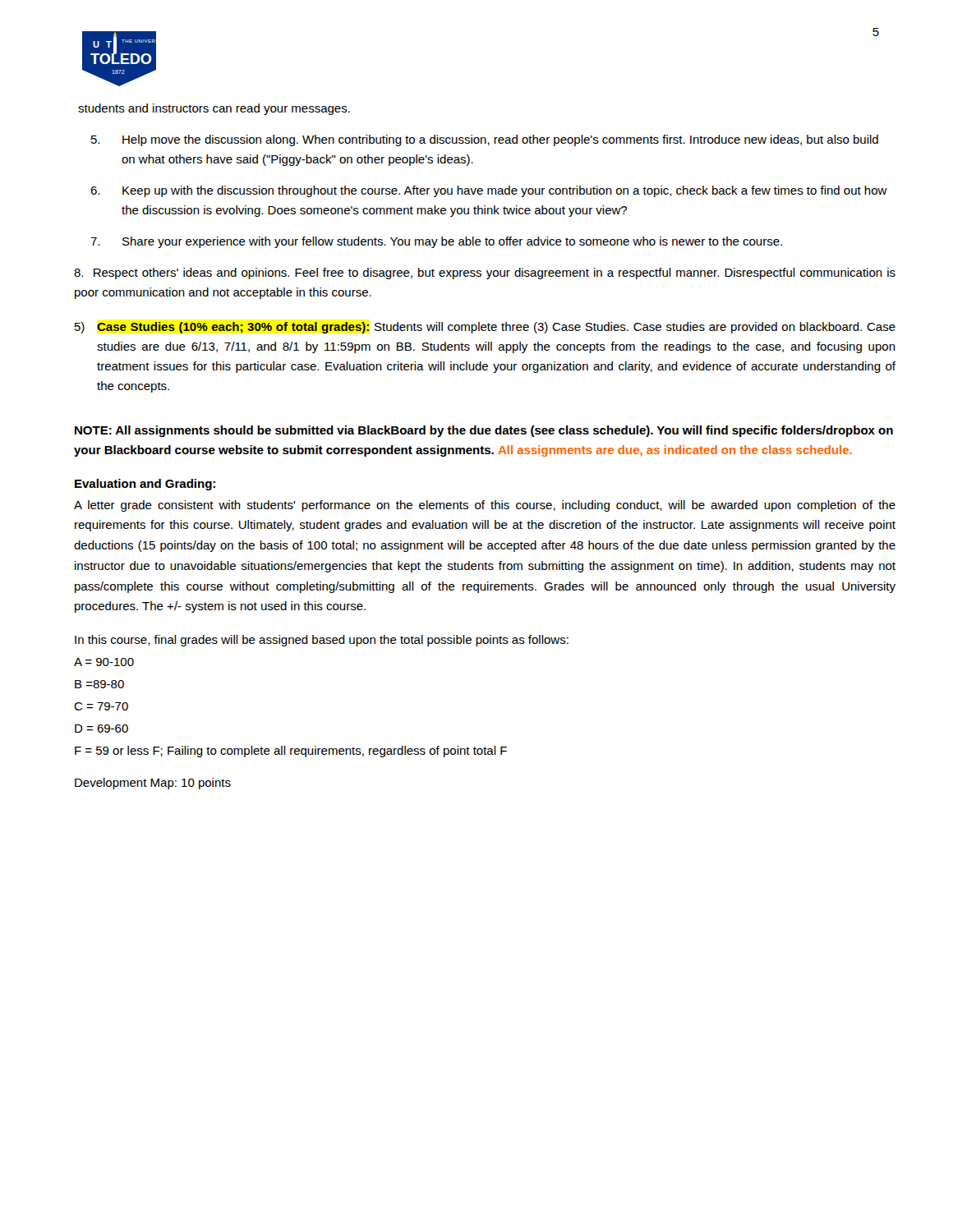Locate the text block that says "A letter grade"

pyautogui.click(x=485, y=555)
